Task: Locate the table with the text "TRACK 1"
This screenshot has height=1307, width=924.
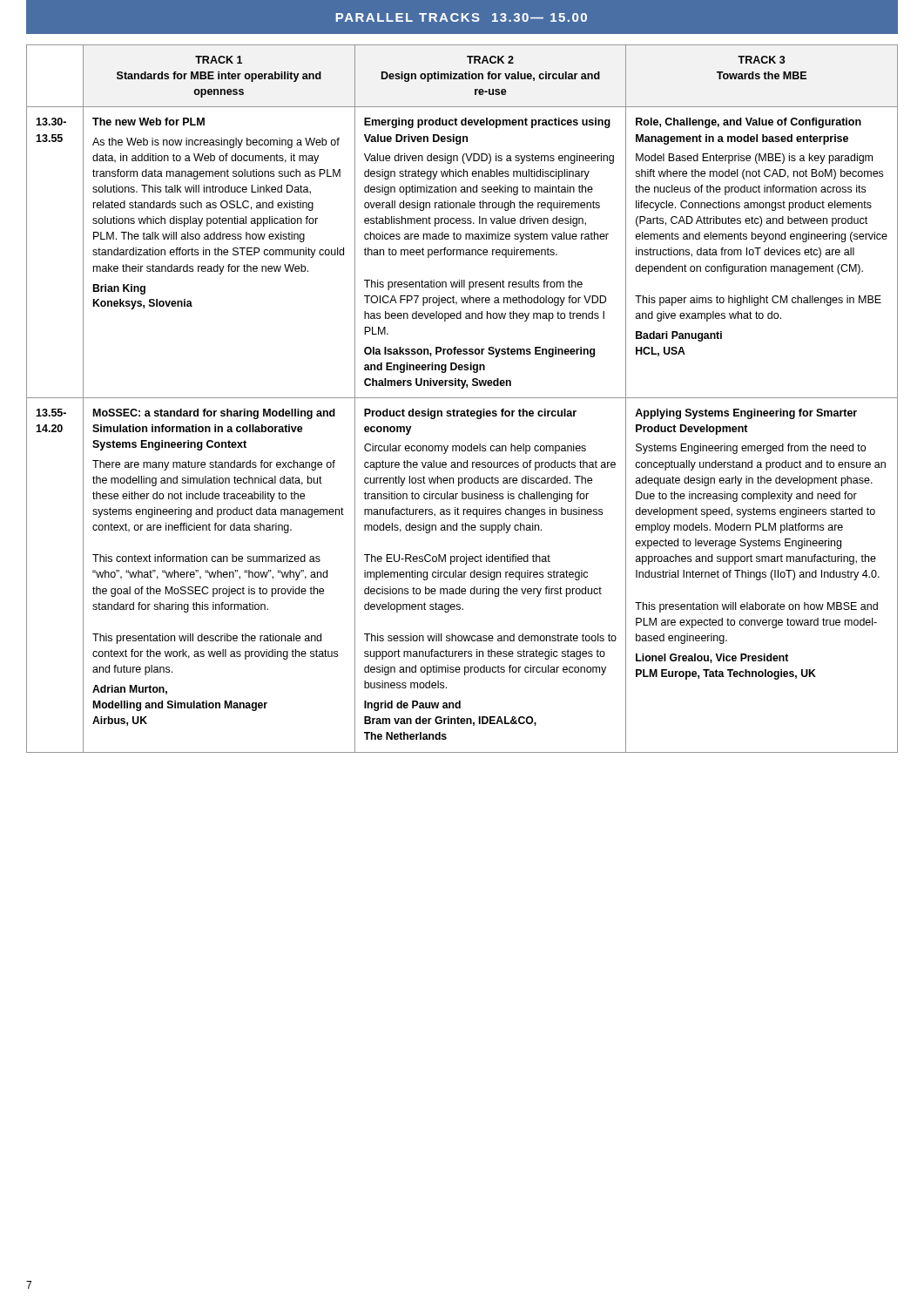Action: pyautogui.click(x=462, y=398)
